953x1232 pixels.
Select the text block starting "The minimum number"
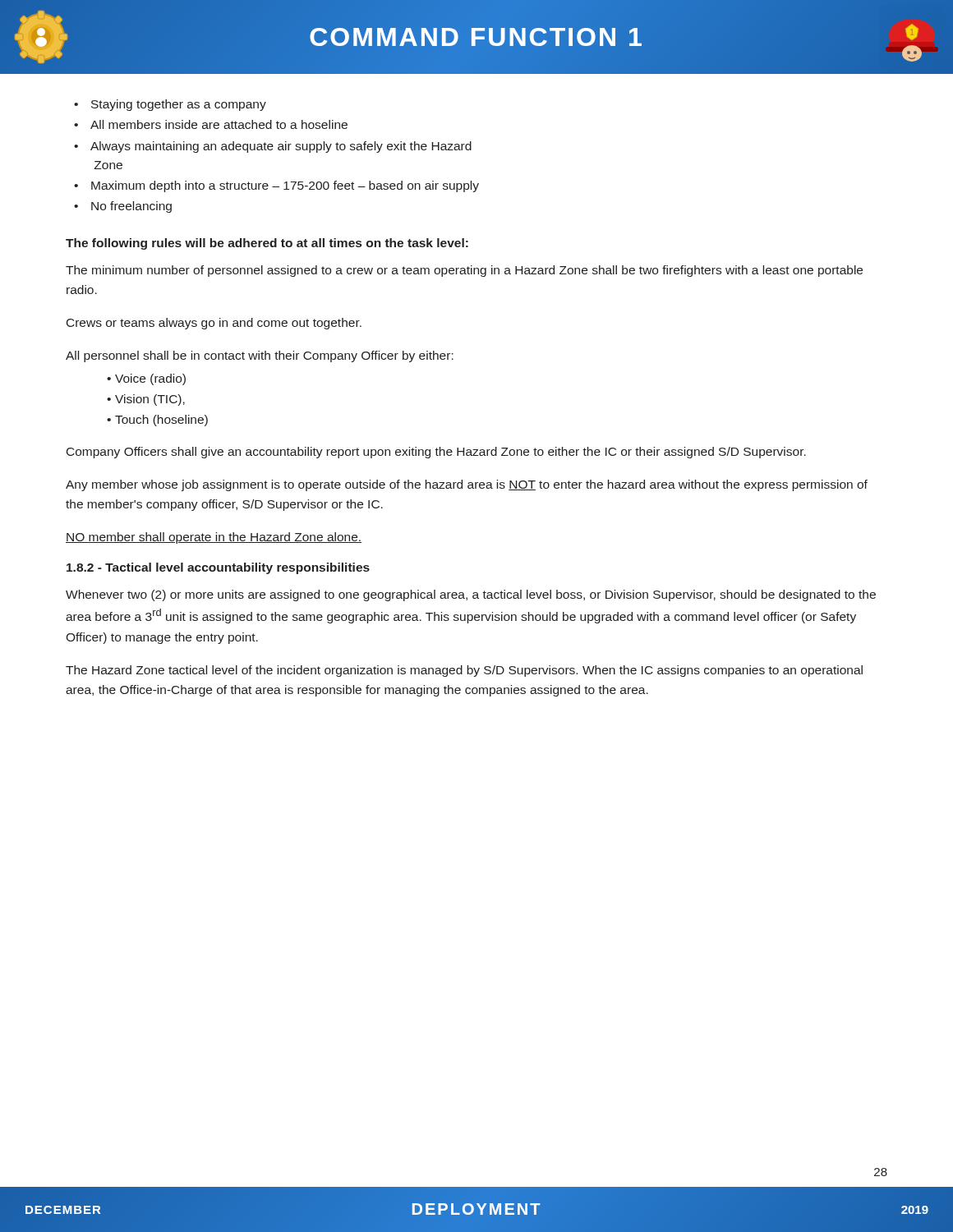pyautogui.click(x=465, y=279)
